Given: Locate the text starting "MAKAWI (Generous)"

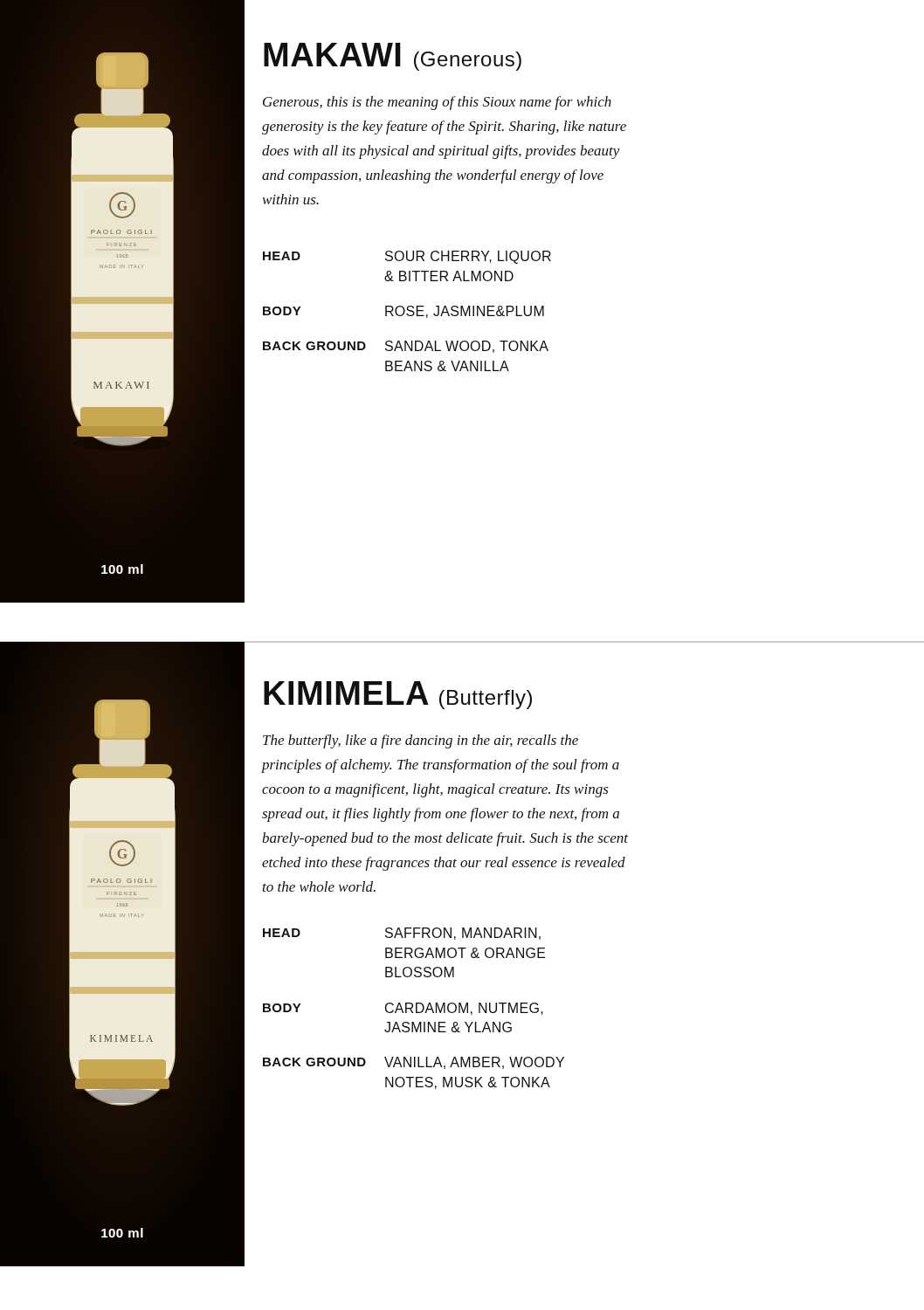Looking at the screenshot, I should [392, 55].
